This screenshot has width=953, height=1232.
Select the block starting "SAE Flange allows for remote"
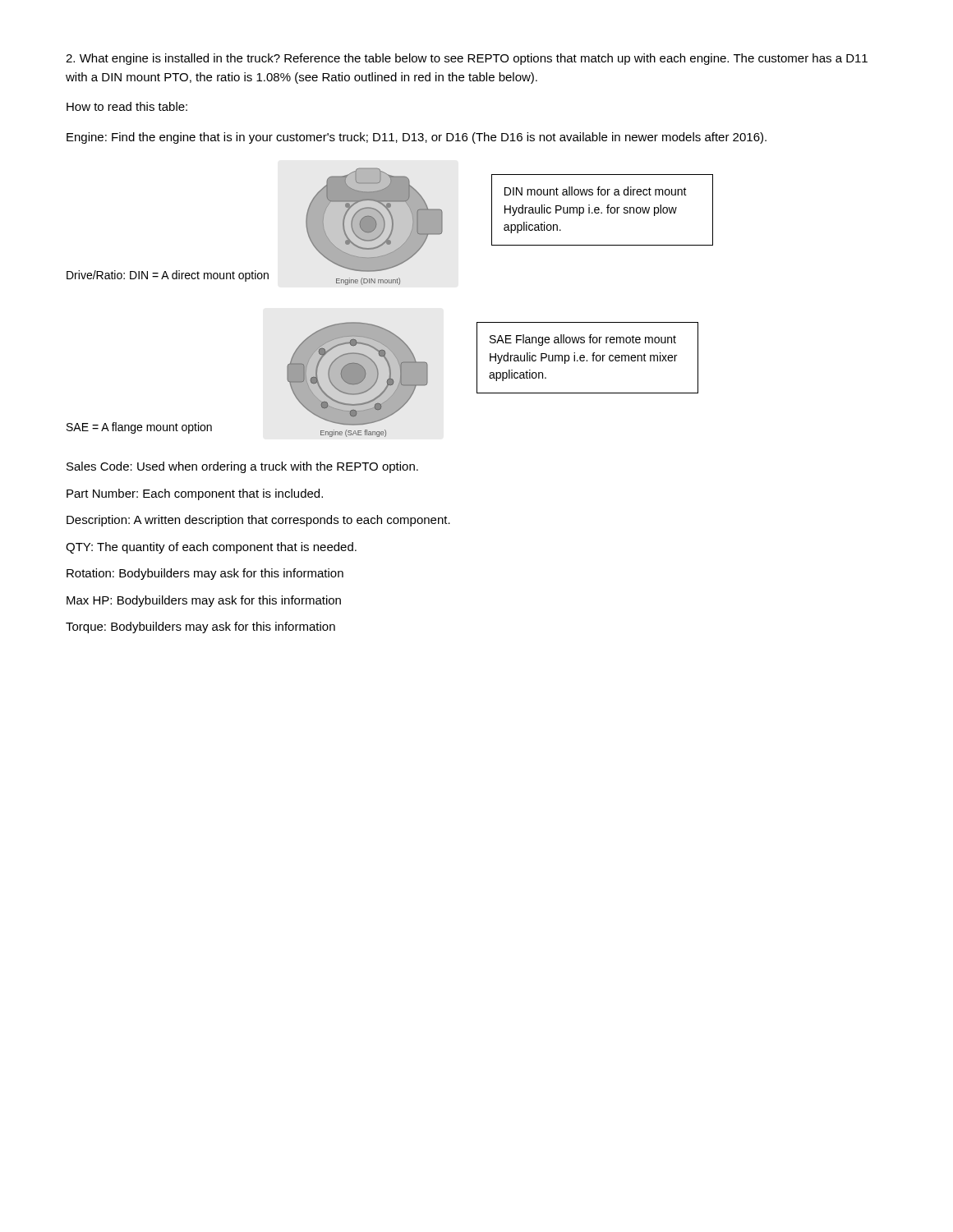[x=583, y=357]
